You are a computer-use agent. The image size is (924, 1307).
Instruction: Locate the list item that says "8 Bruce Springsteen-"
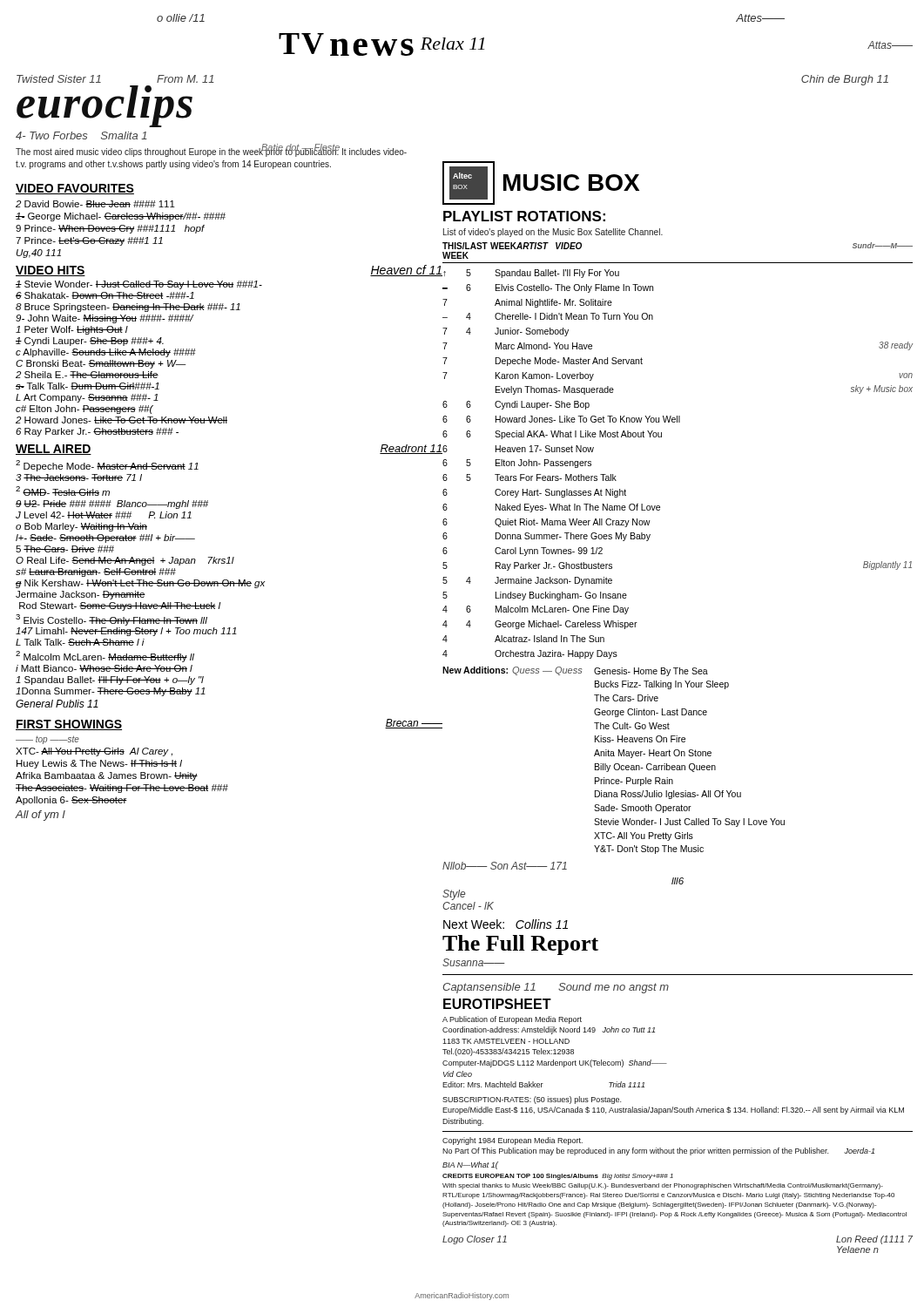[128, 307]
